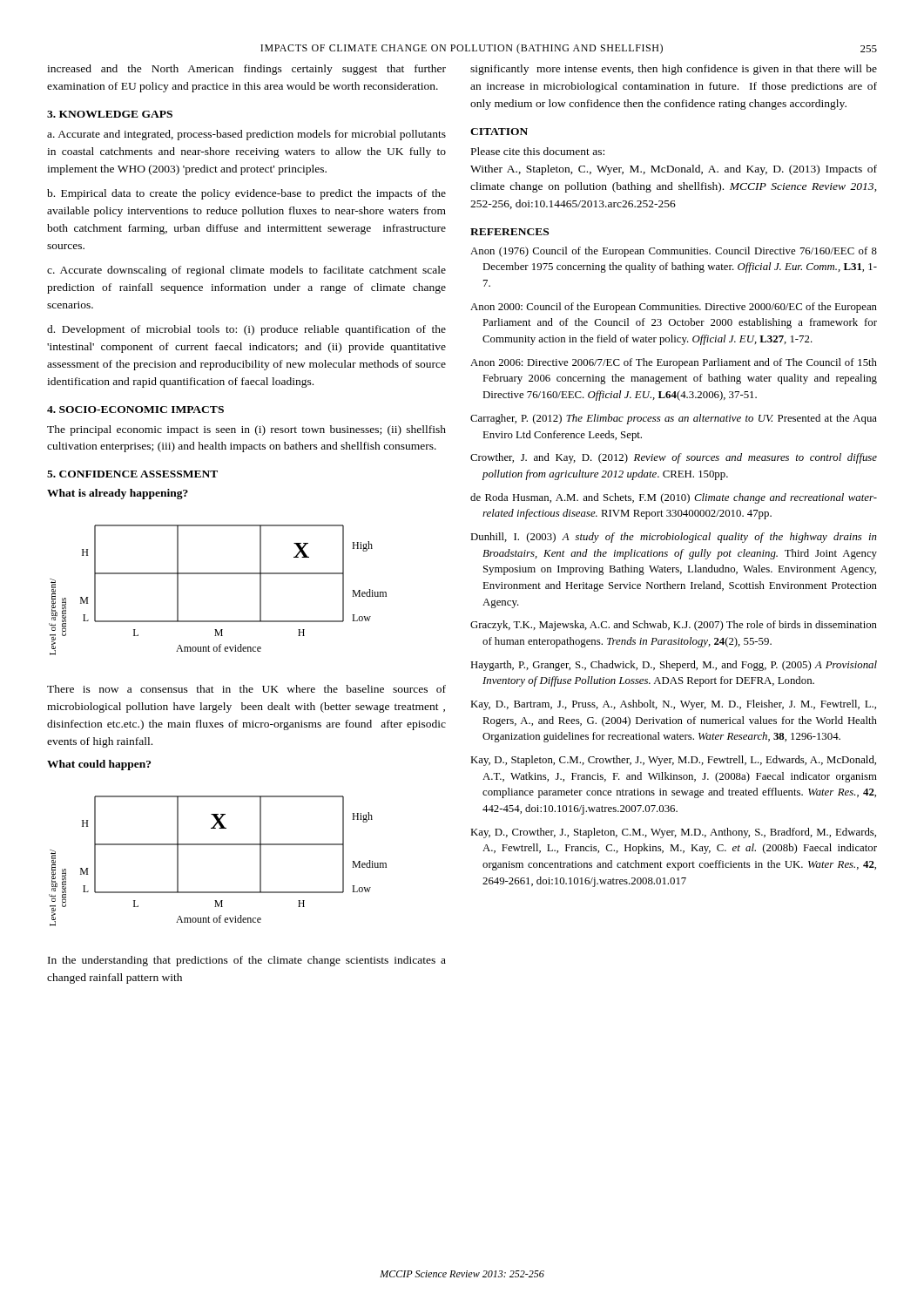This screenshot has width=924, height=1307.
Task: Point to "What could happen?"
Action: coord(99,764)
